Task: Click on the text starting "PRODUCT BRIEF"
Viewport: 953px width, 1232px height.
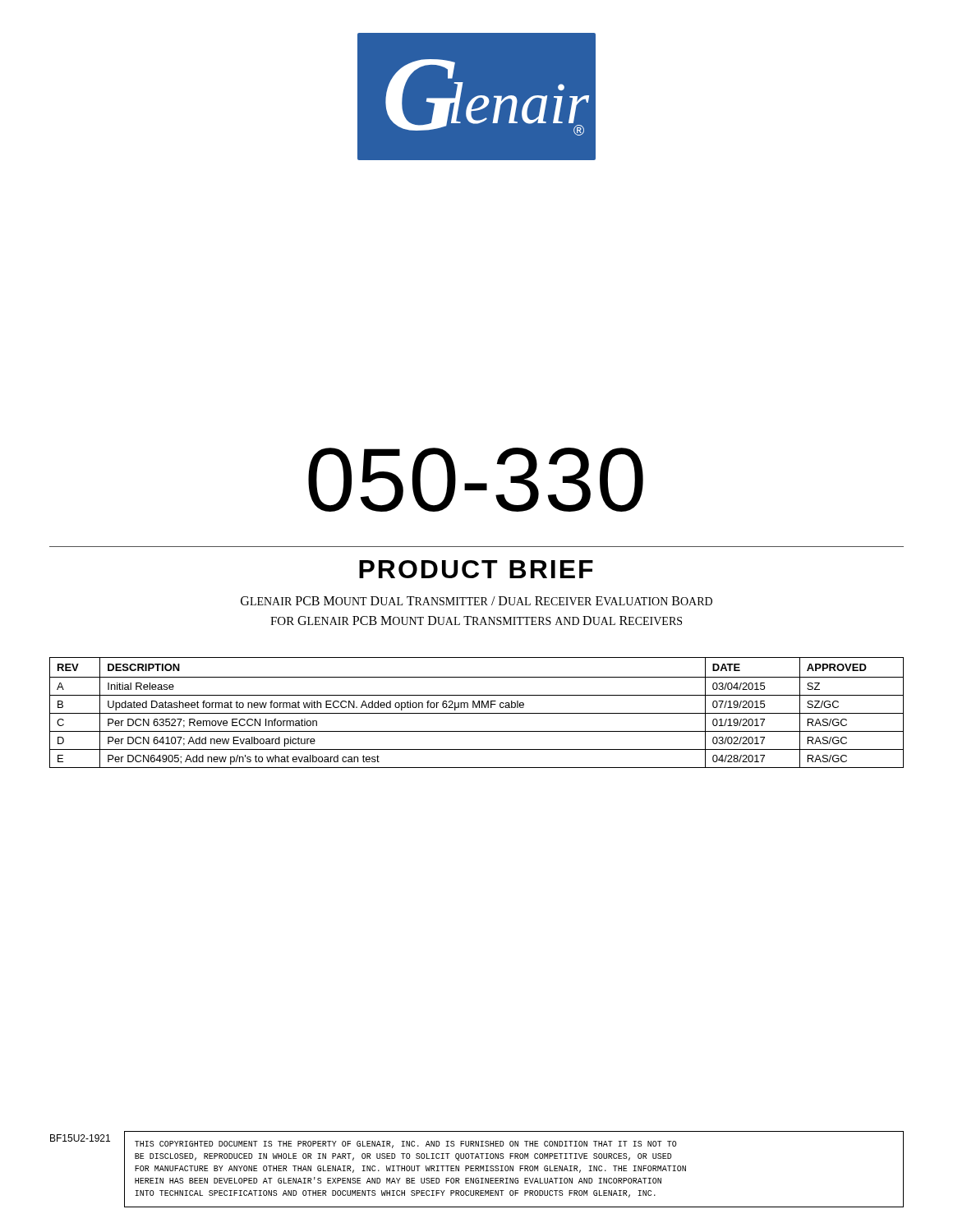Action: (x=476, y=569)
